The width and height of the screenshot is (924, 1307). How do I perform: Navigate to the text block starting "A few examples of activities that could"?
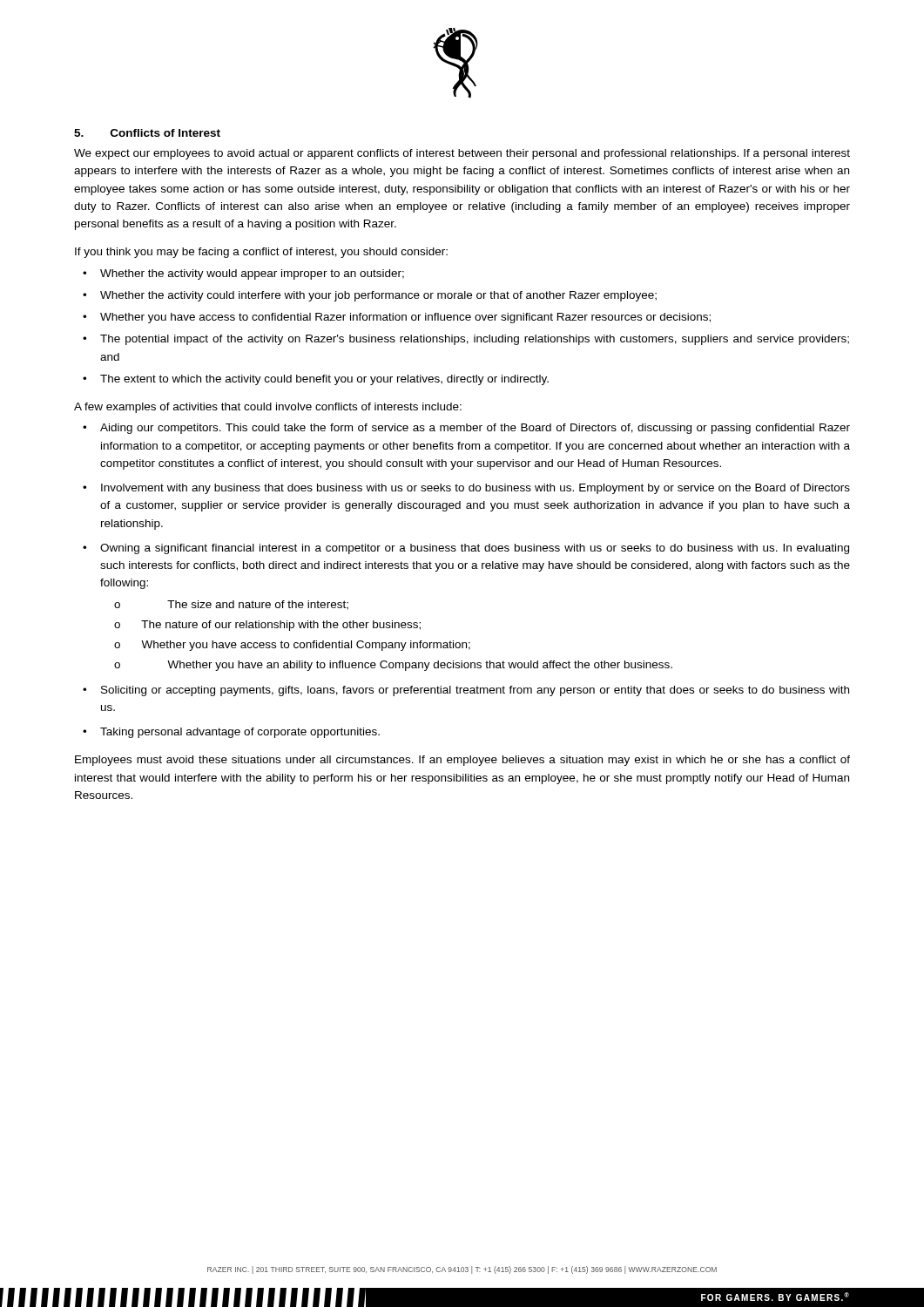pyautogui.click(x=462, y=407)
